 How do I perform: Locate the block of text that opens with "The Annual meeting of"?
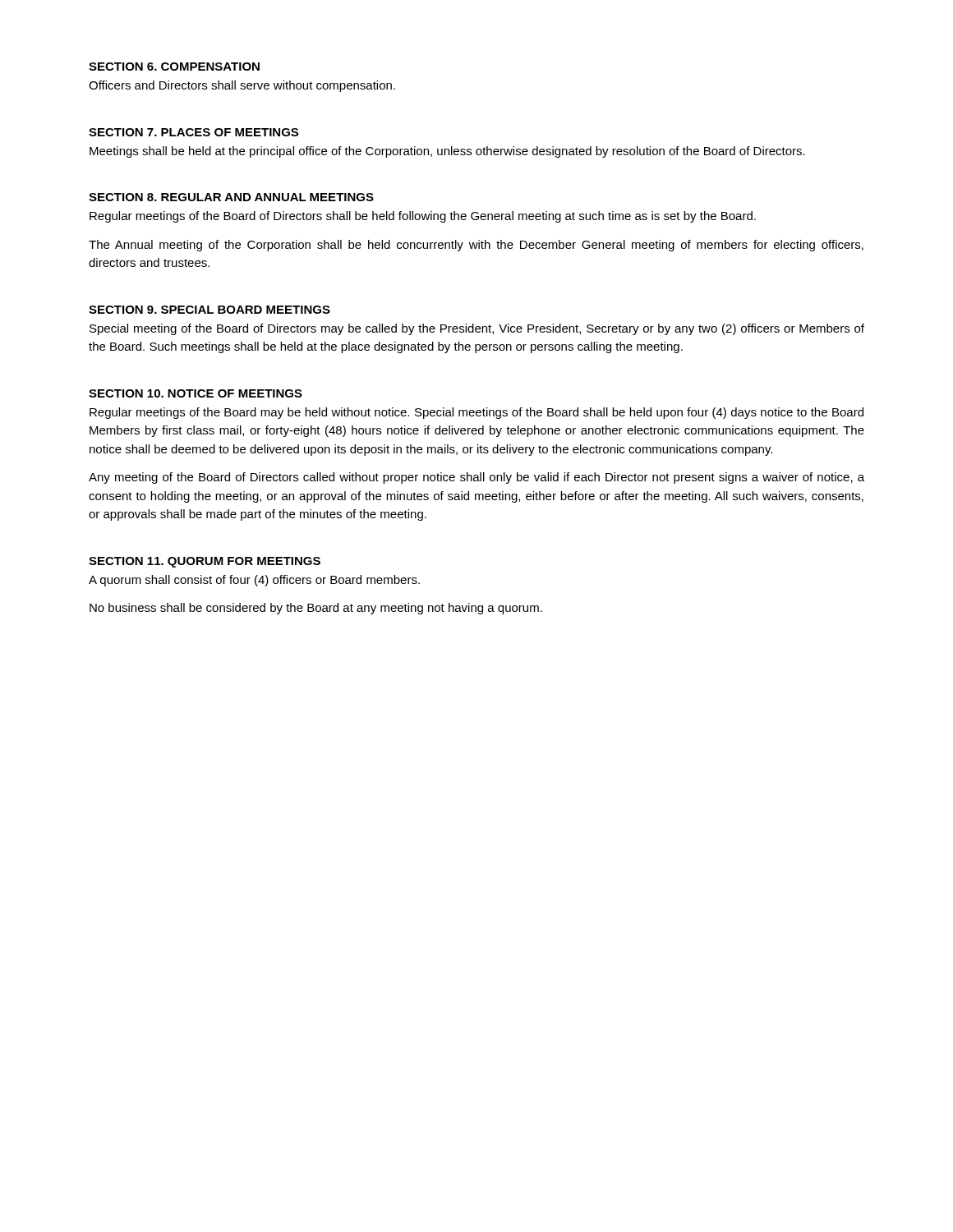pyautogui.click(x=476, y=253)
